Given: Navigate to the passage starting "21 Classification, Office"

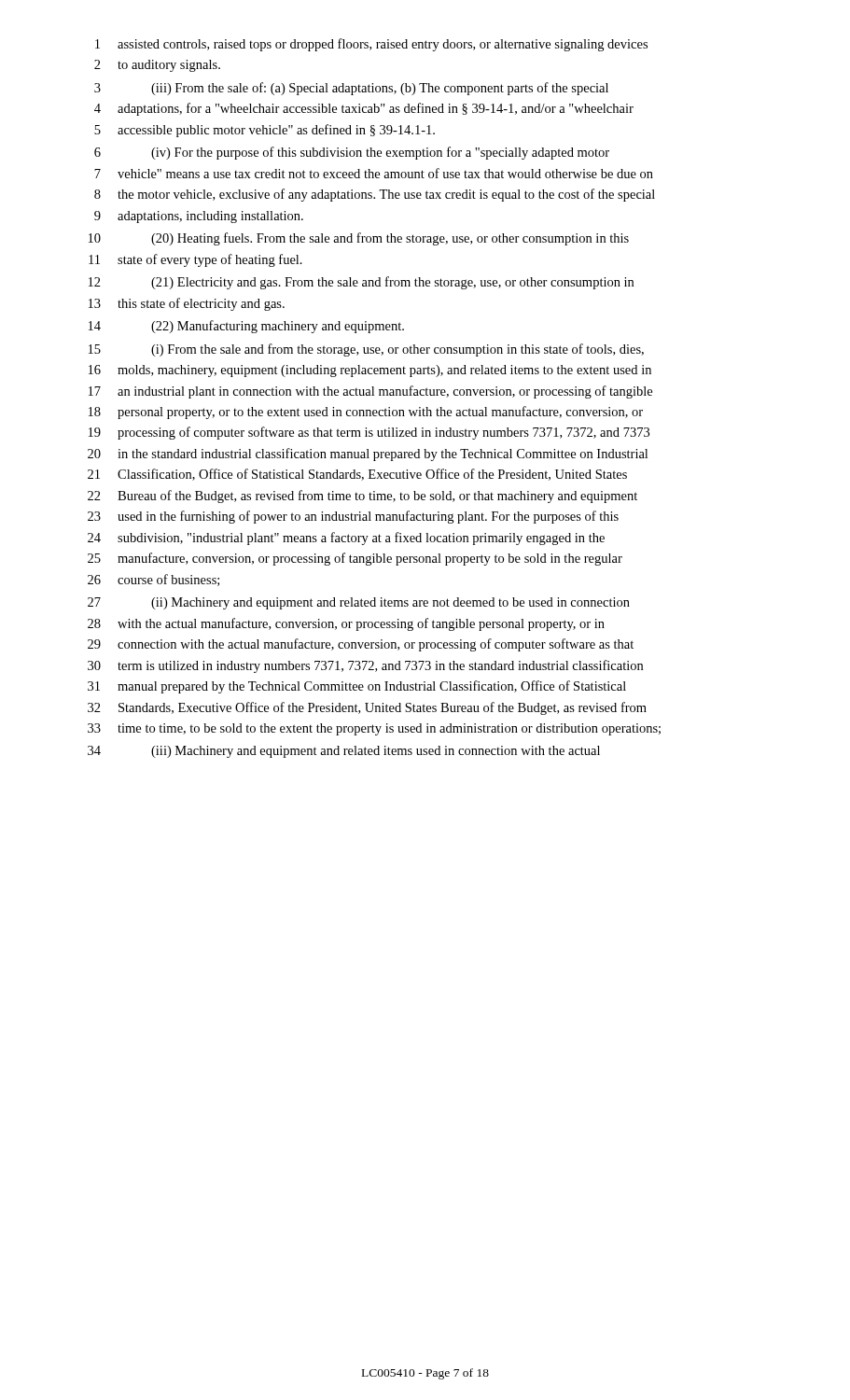Looking at the screenshot, I should coord(425,475).
